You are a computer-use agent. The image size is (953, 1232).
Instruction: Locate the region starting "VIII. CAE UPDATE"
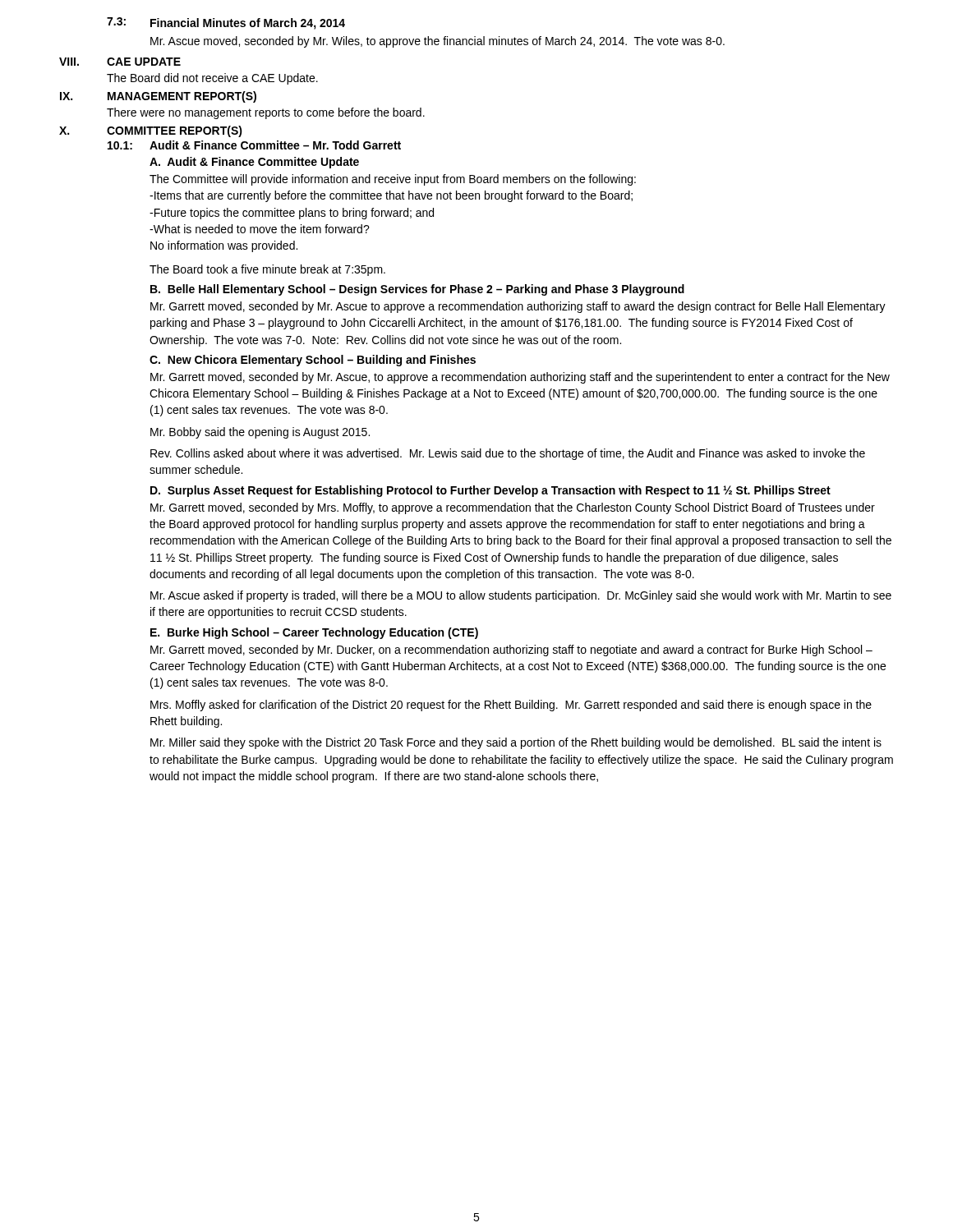tap(120, 62)
